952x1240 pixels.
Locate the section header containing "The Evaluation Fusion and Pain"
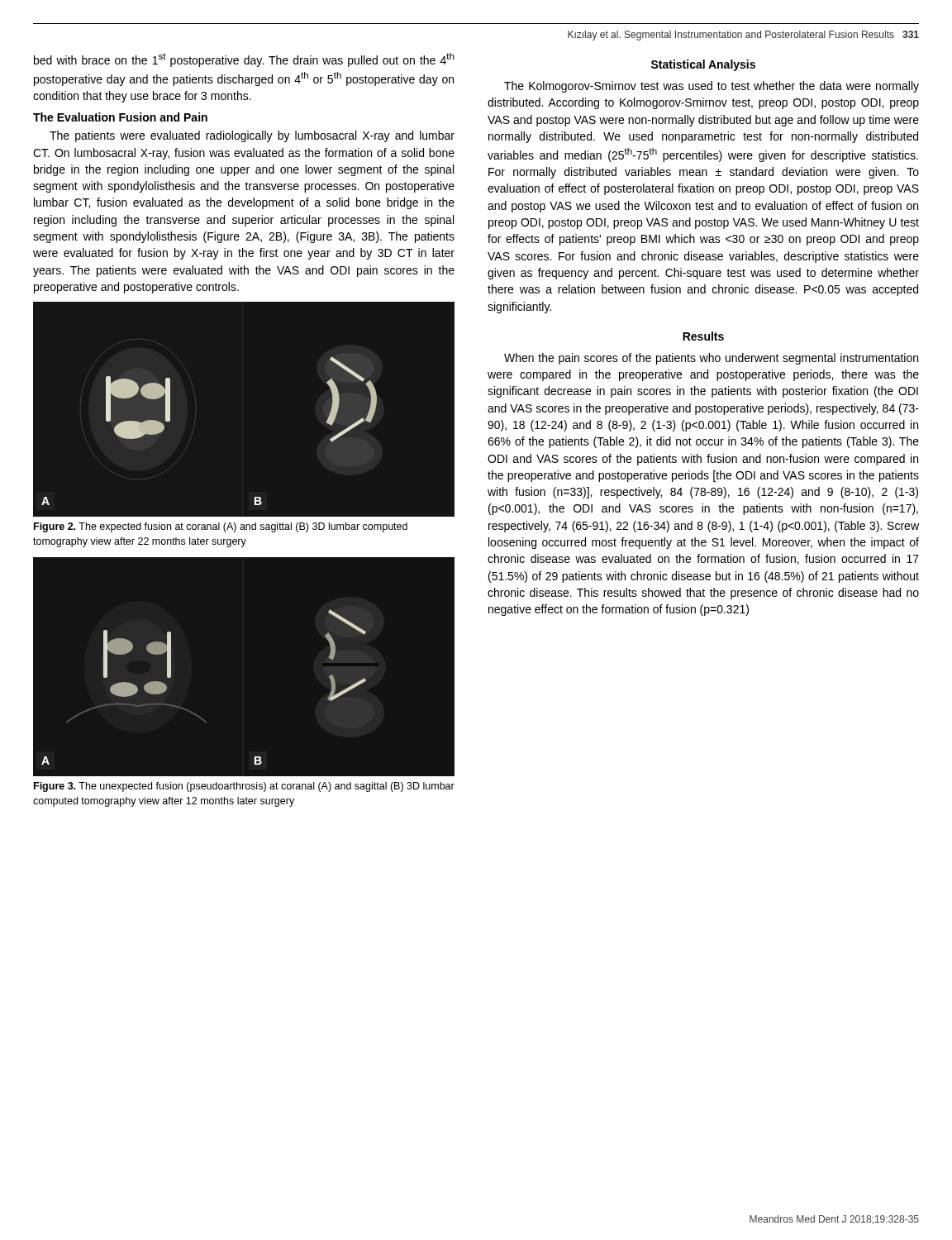[x=120, y=118]
